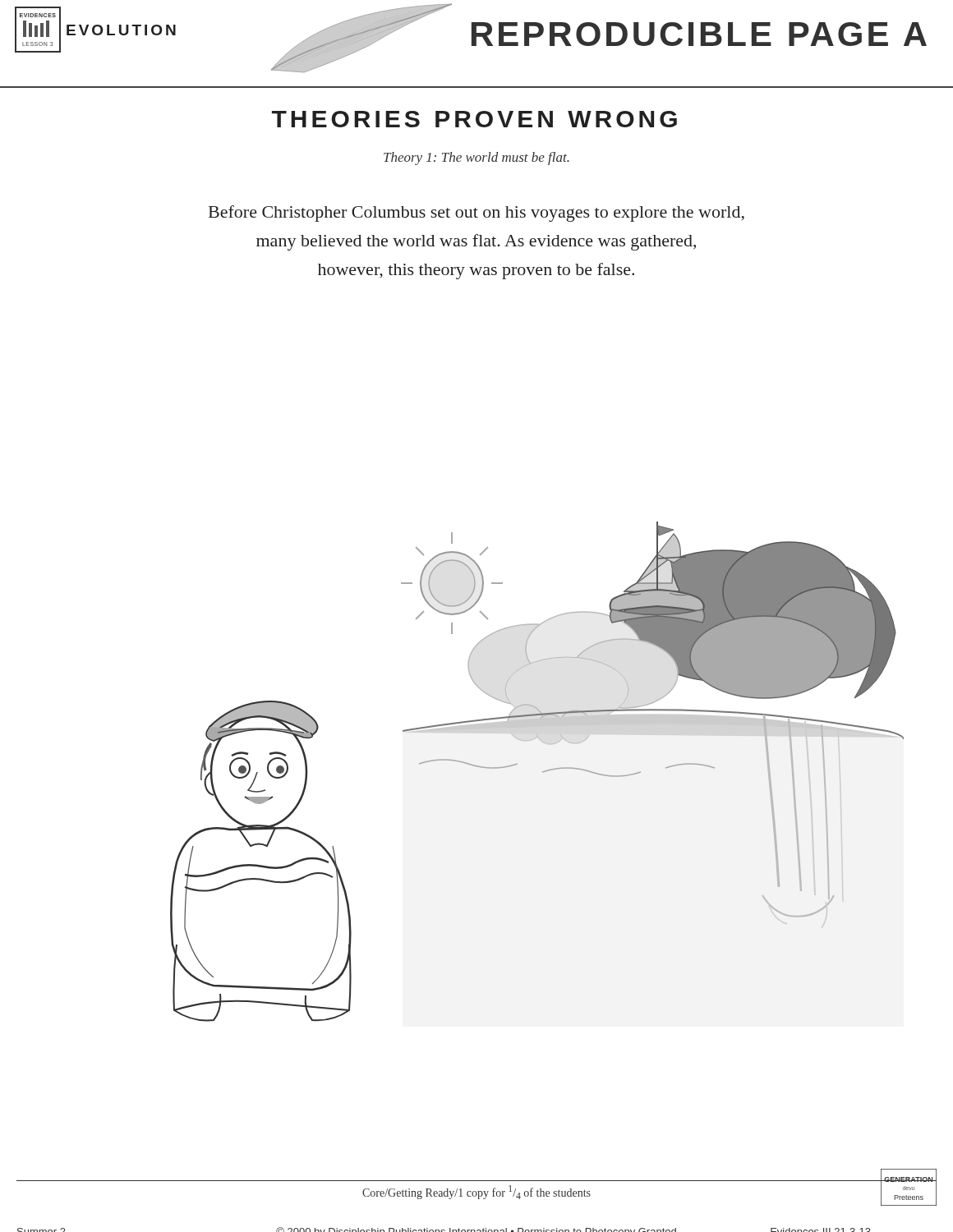Where is the passage that starts "Theory 1: The world must"?
This screenshot has height=1232, width=953.
(x=476, y=157)
